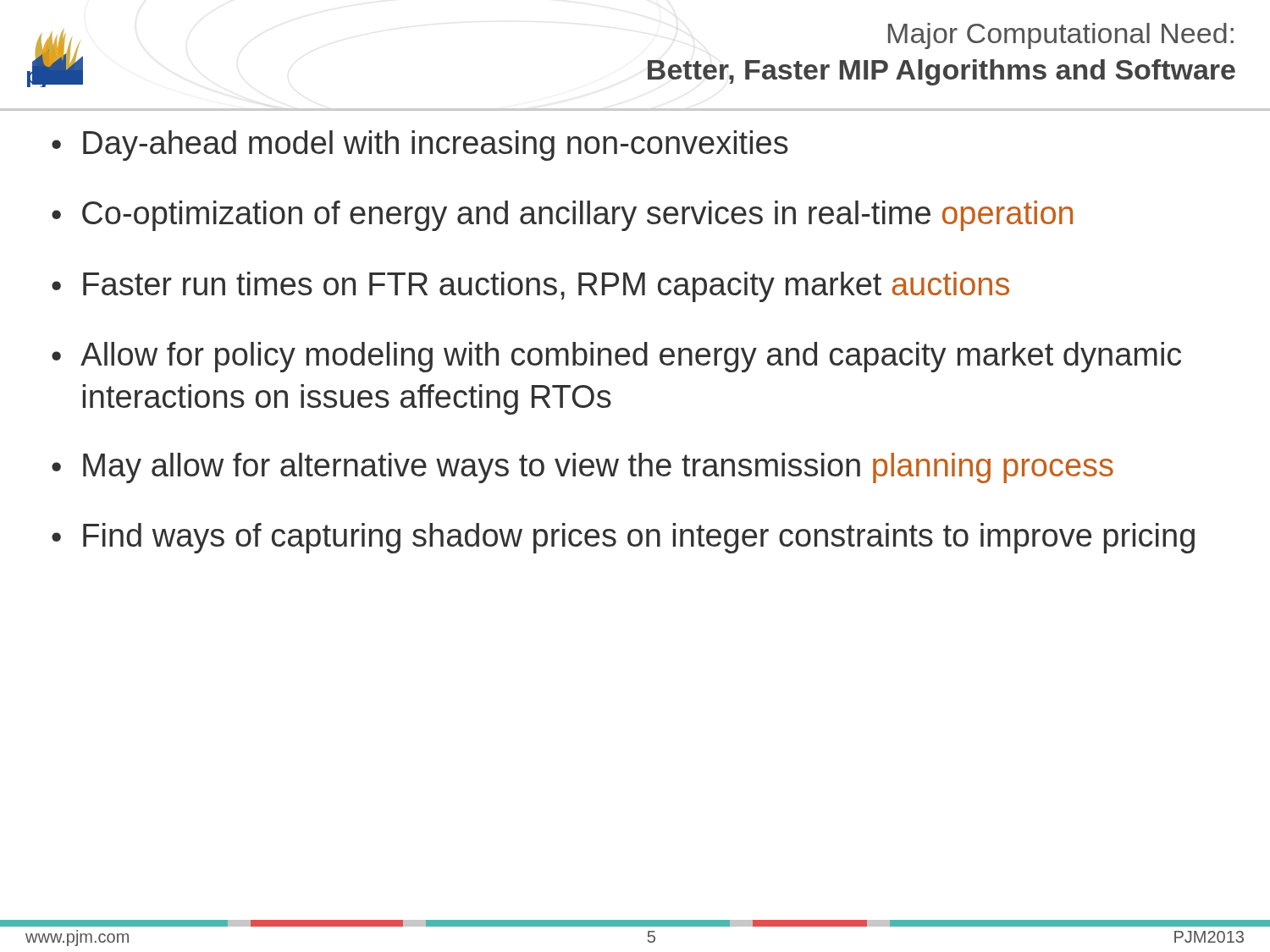The image size is (1270, 952).
Task: Select the list item with the text "• Allow for policy modeling with combined energy"
Action: coord(635,376)
